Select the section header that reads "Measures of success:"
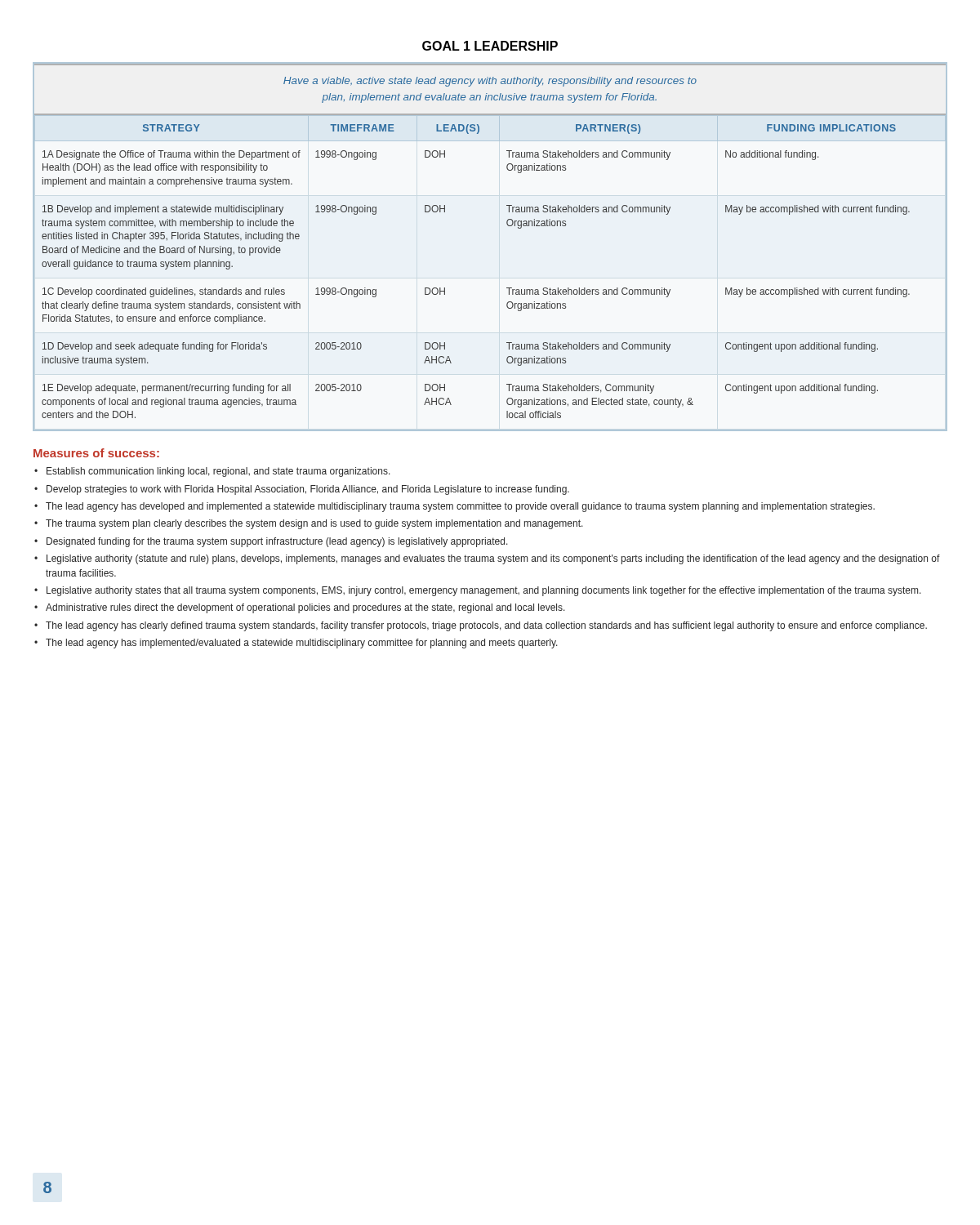Image resolution: width=980 pixels, height=1225 pixels. [96, 453]
